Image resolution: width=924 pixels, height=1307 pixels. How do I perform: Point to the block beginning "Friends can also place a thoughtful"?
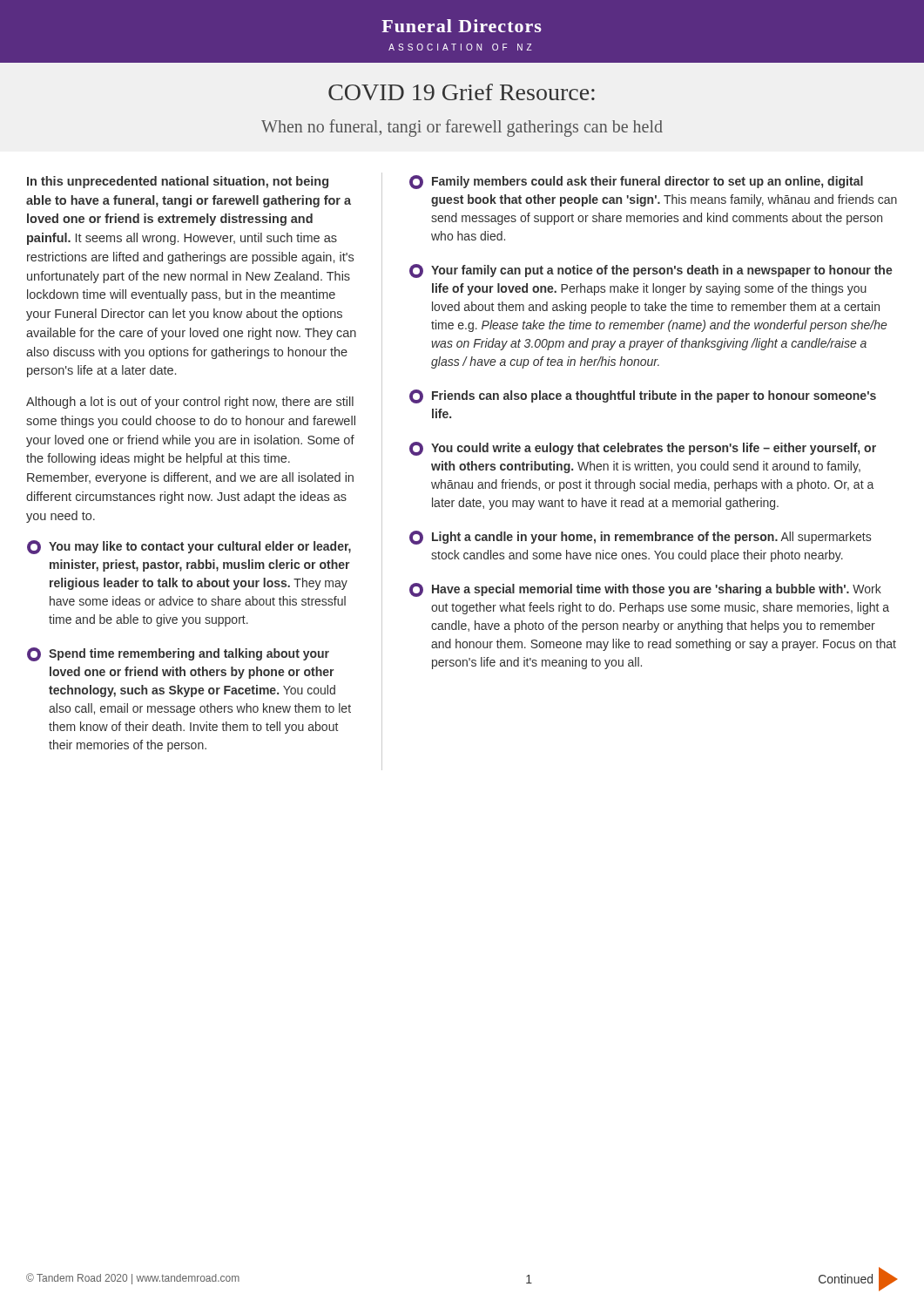coord(653,405)
